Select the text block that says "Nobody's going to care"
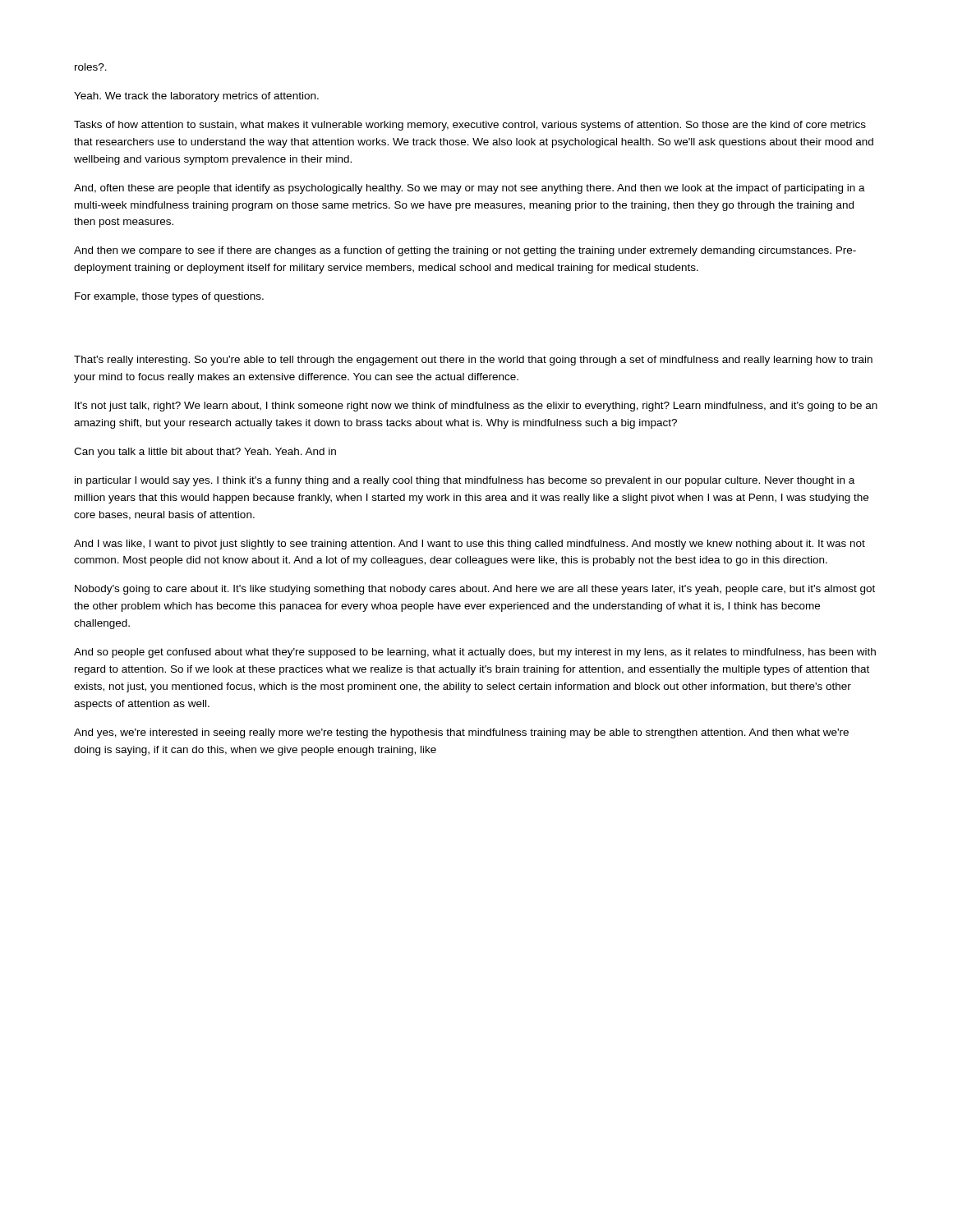The width and height of the screenshot is (953, 1232). click(475, 606)
